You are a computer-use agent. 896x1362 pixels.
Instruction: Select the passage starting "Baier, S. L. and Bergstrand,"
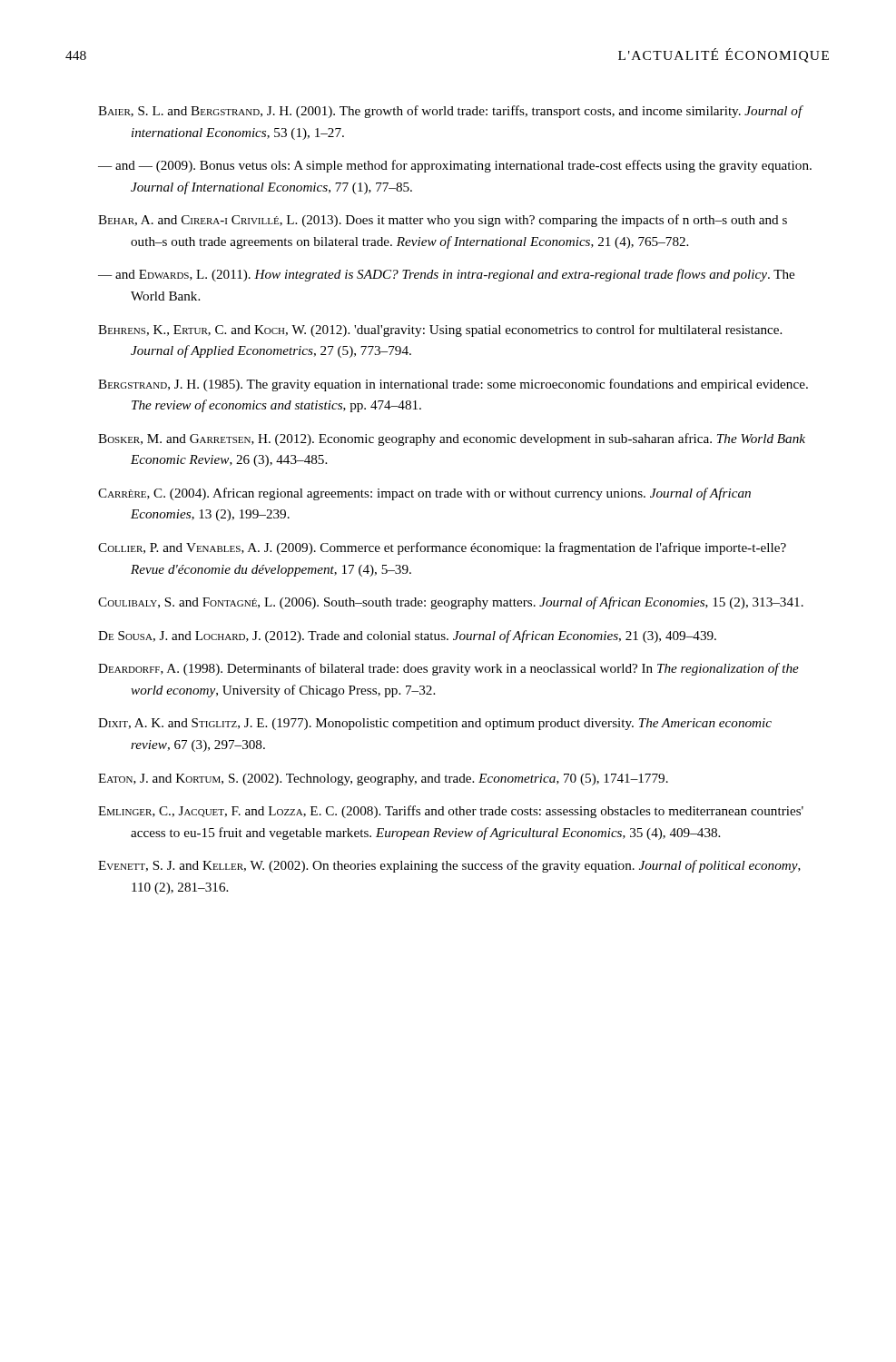coord(450,121)
